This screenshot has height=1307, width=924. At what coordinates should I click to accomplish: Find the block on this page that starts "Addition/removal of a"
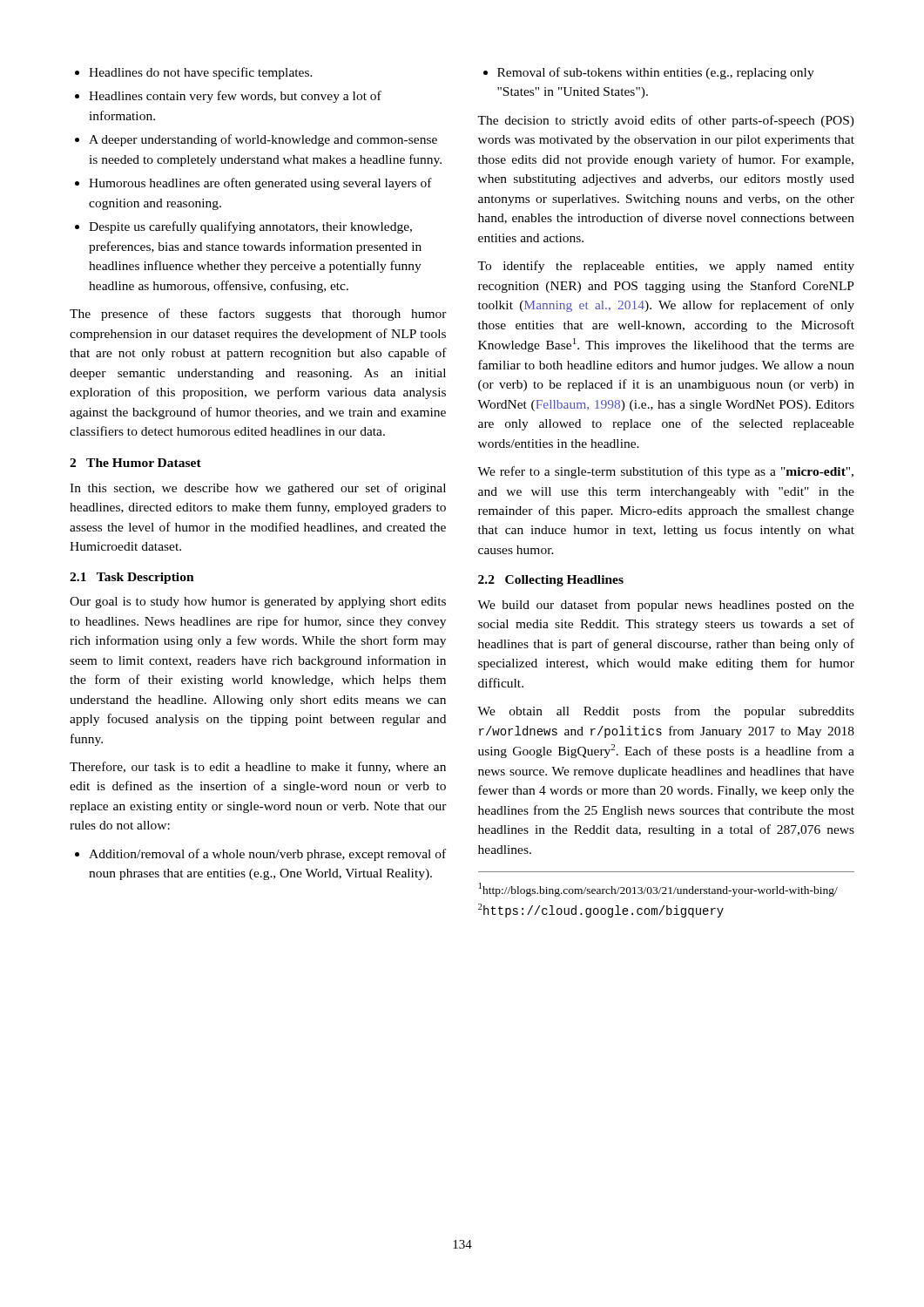coord(258,864)
